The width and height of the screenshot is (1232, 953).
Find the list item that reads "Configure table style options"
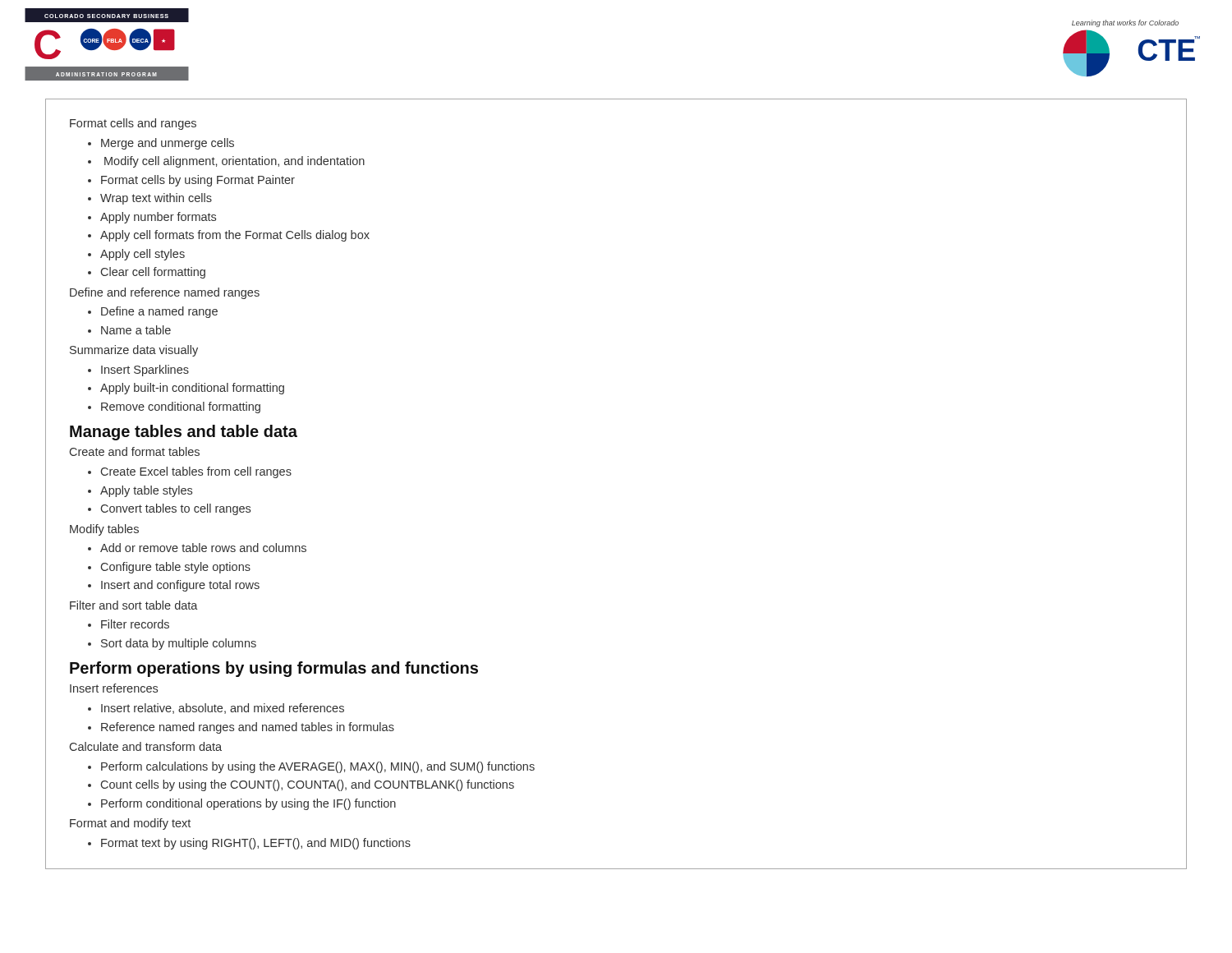pyautogui.click(x=175, y=567)
